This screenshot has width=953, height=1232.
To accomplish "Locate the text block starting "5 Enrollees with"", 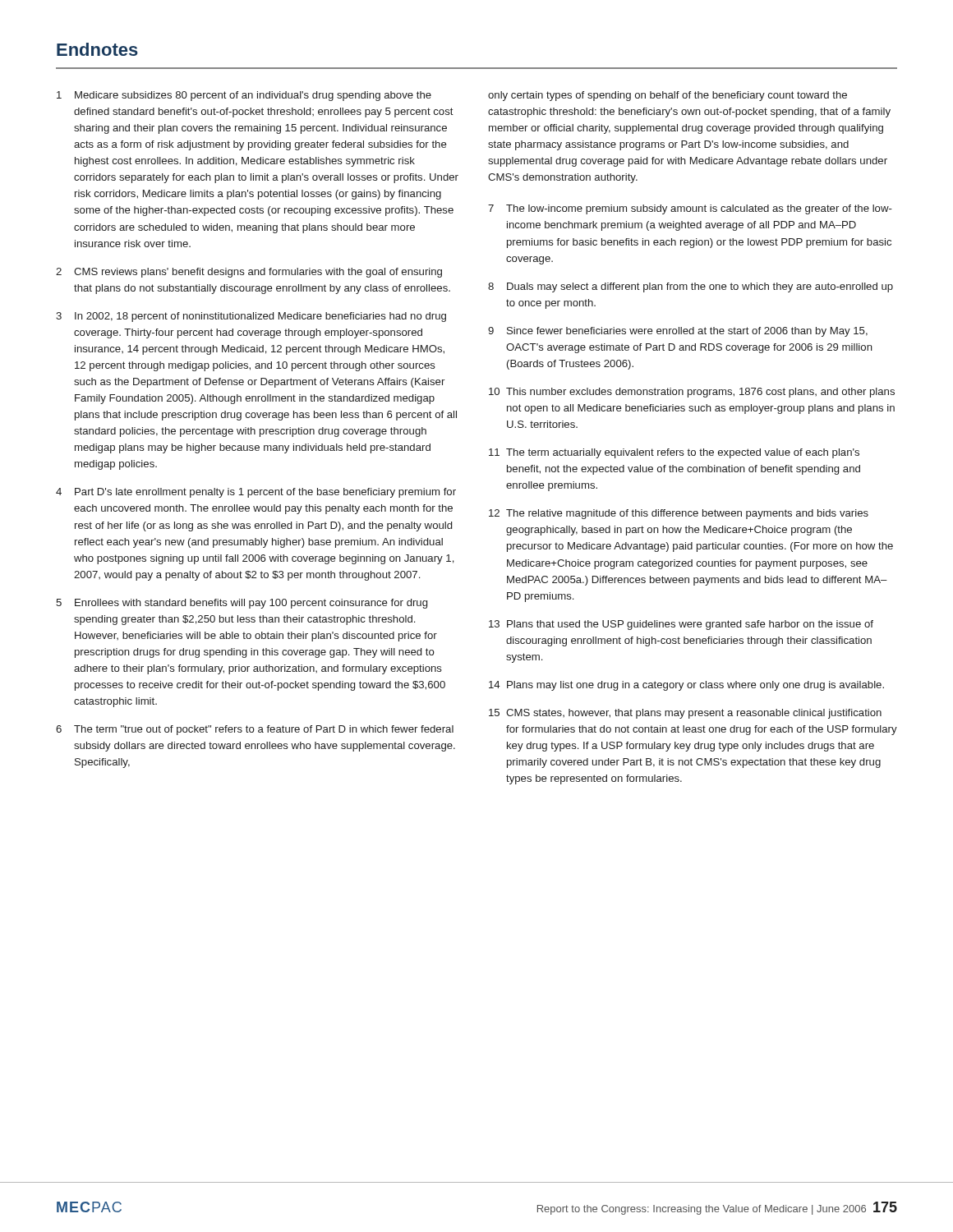I will pyautogui.click(x=257, y=652).
